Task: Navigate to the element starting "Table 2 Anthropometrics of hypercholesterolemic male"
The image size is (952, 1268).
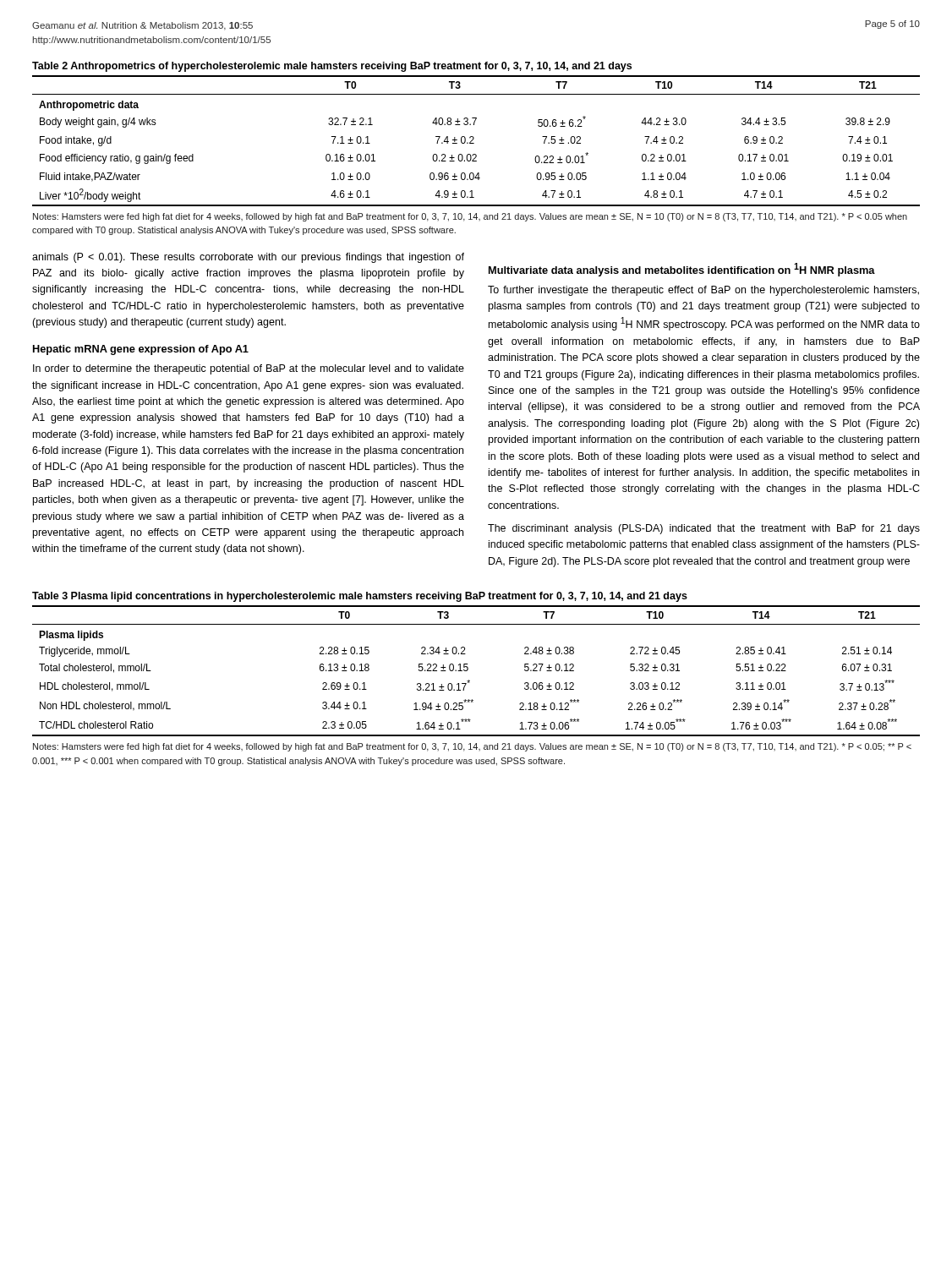Action: [x=332, y=65]
